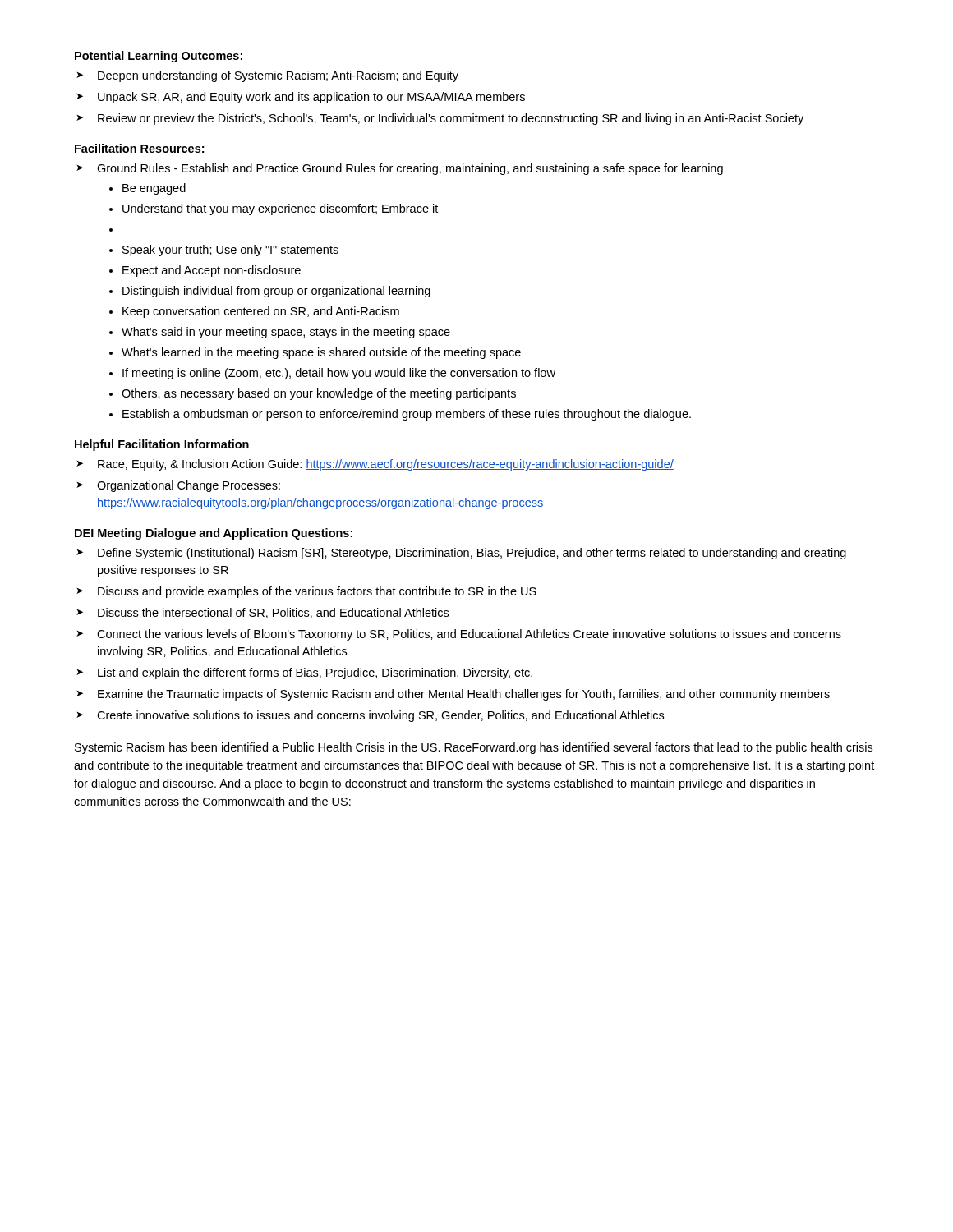Select the list item that says "Connect the various levels of"

click(469, 643)
